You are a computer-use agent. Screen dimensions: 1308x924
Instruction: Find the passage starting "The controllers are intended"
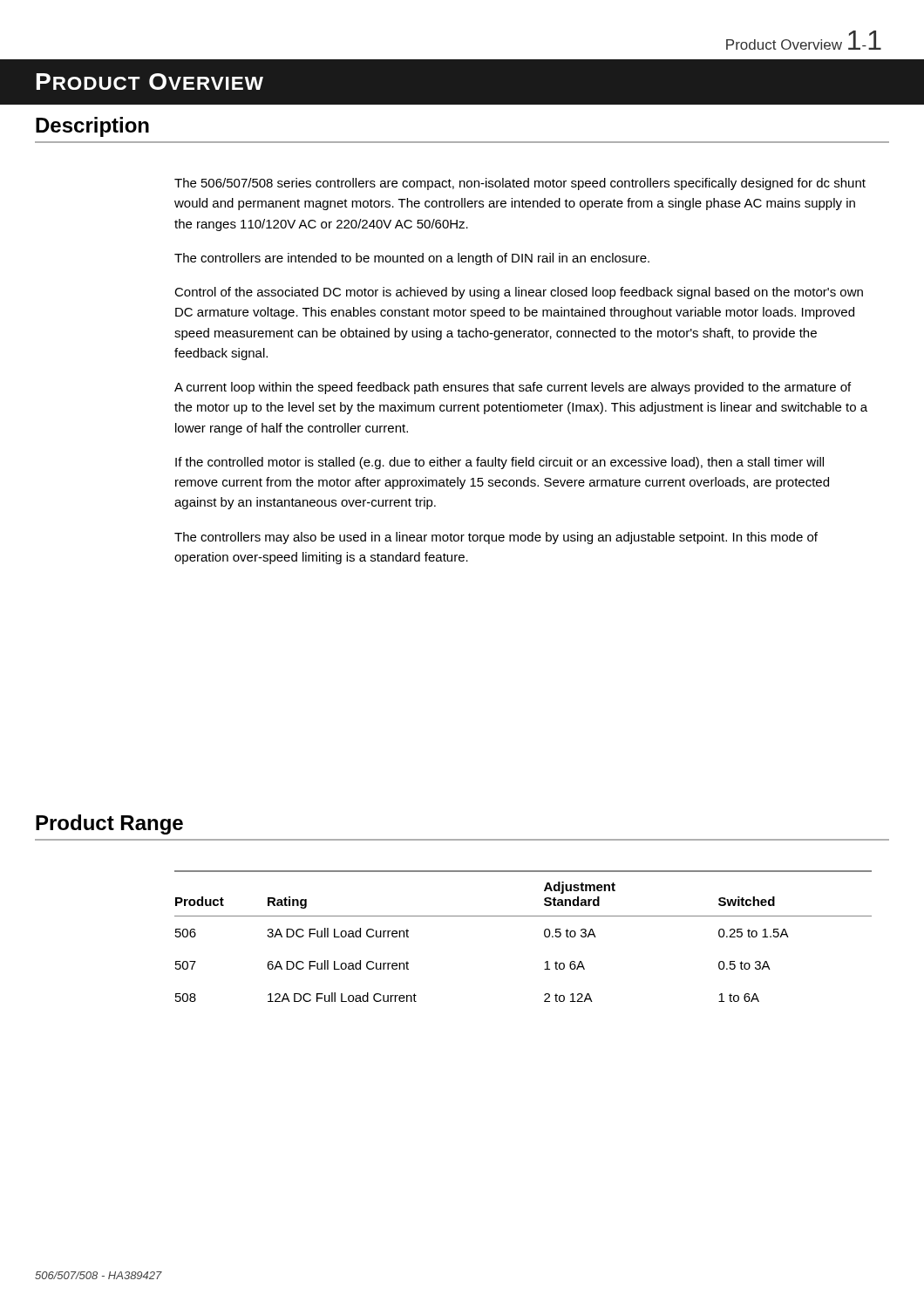pos(523,258)
